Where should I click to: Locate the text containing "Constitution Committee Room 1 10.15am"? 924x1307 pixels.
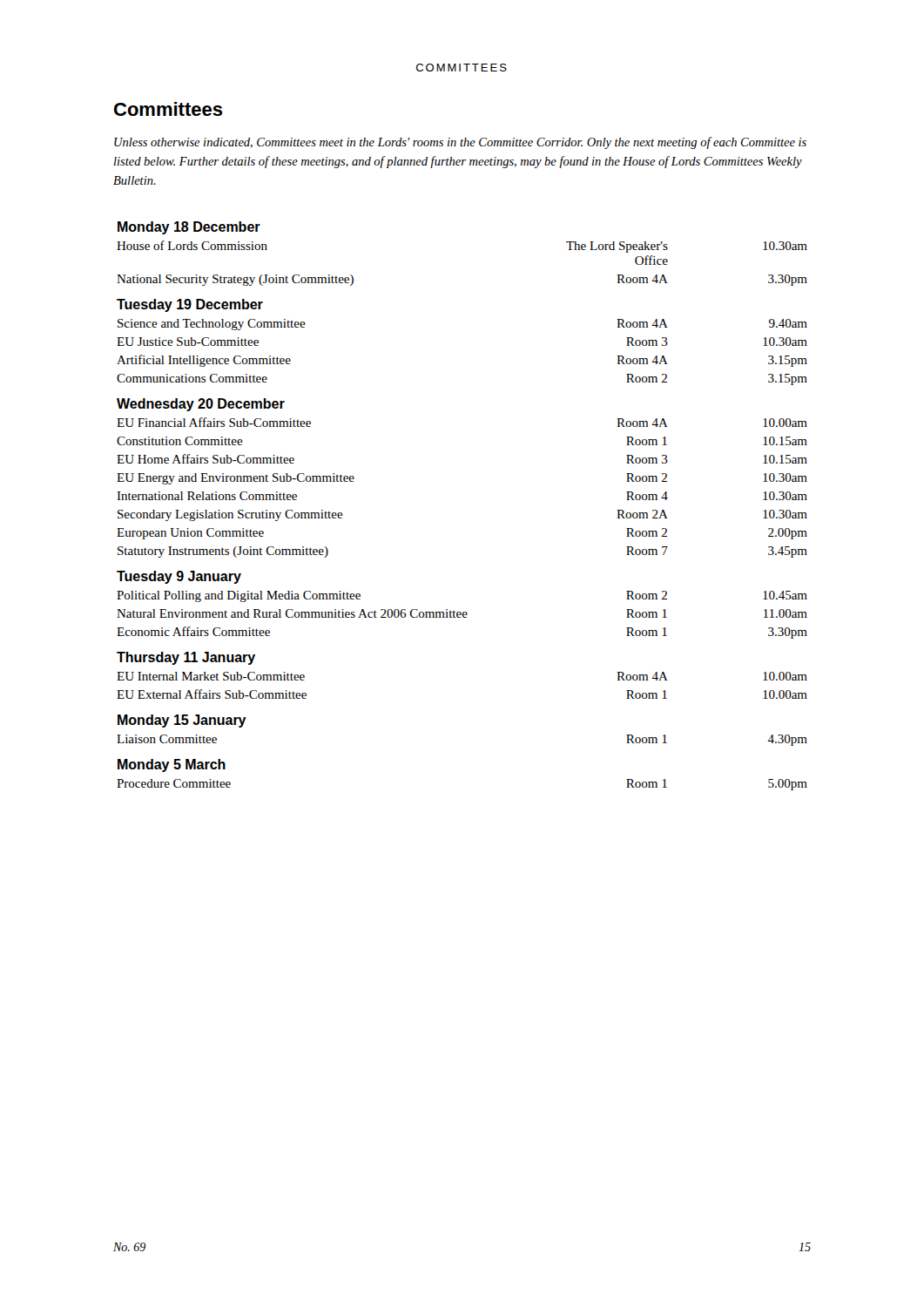tap(175, 440)
